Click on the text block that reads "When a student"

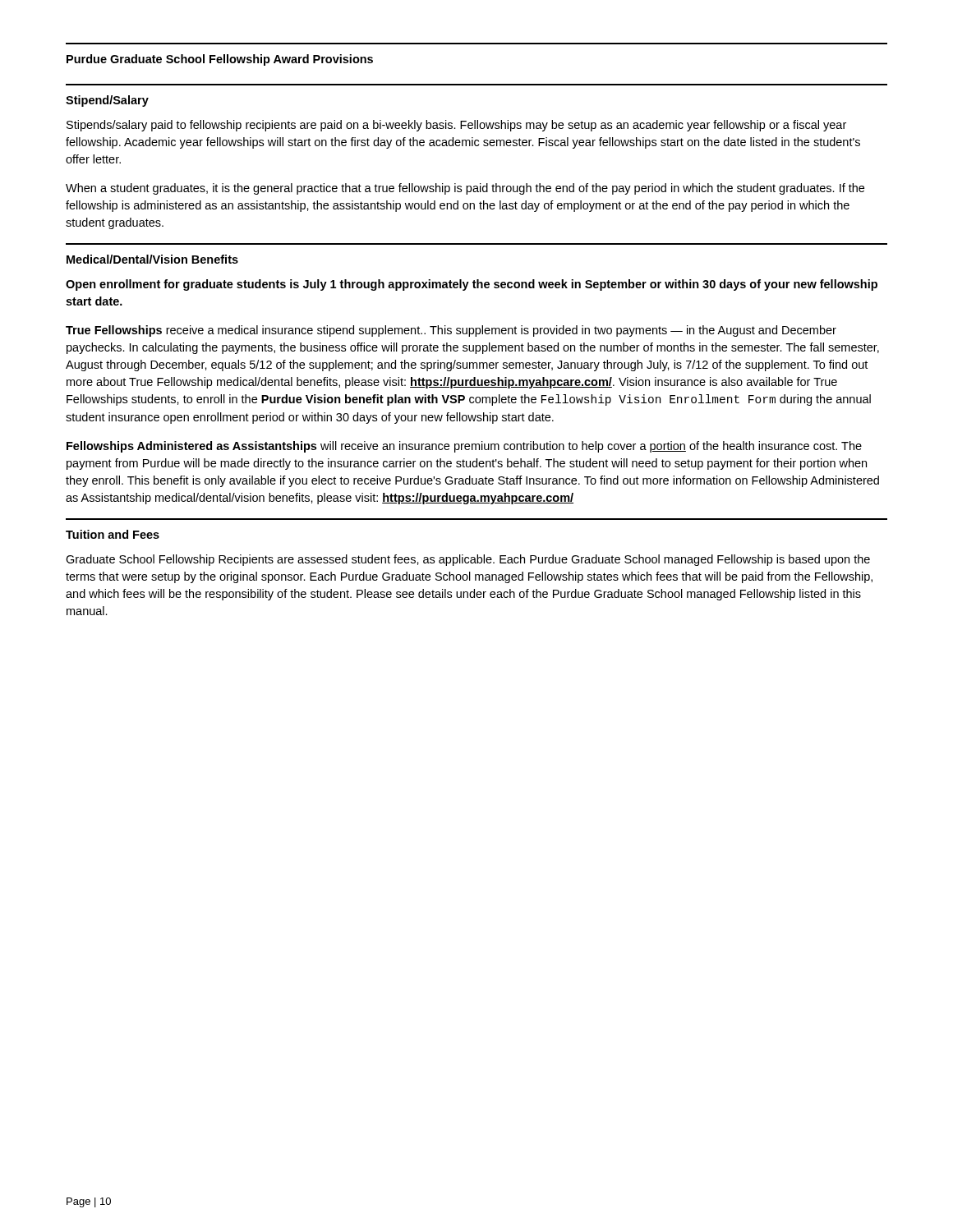(x=476, y=206)
